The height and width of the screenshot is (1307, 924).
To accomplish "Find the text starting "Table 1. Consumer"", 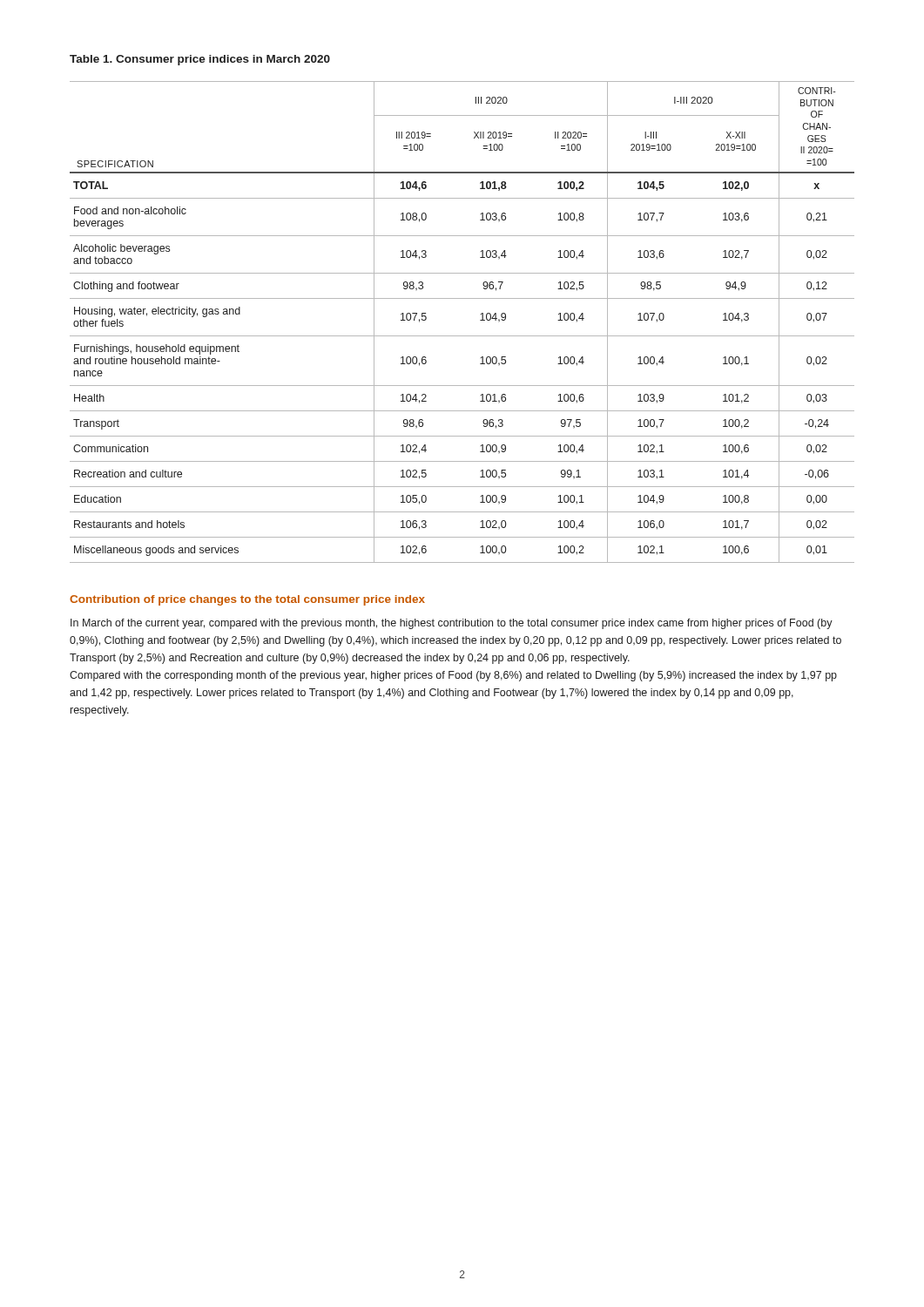I will click(x=200, y=59).
